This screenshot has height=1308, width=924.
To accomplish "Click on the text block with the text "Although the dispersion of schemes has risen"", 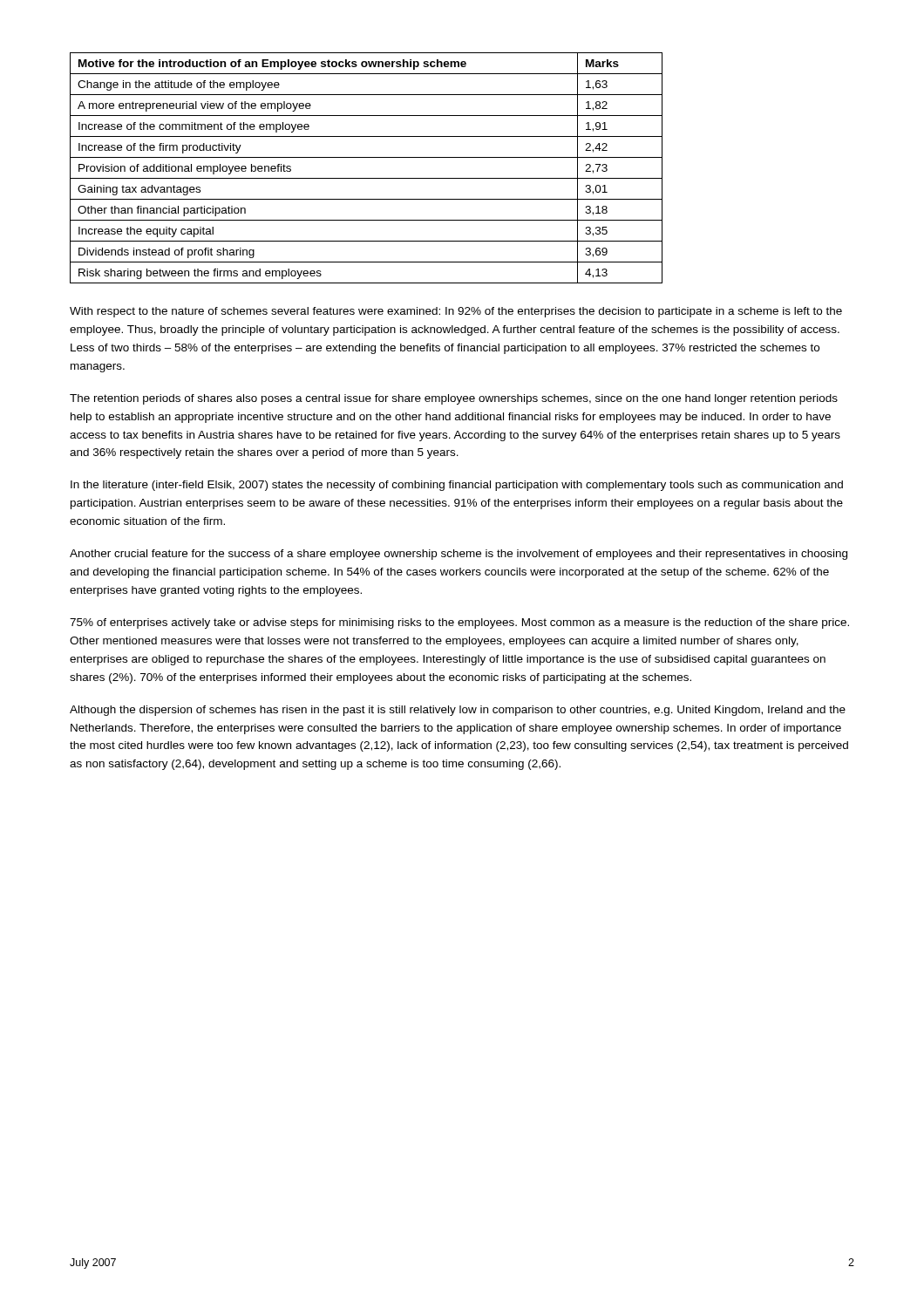I will (x=459, y=736).
